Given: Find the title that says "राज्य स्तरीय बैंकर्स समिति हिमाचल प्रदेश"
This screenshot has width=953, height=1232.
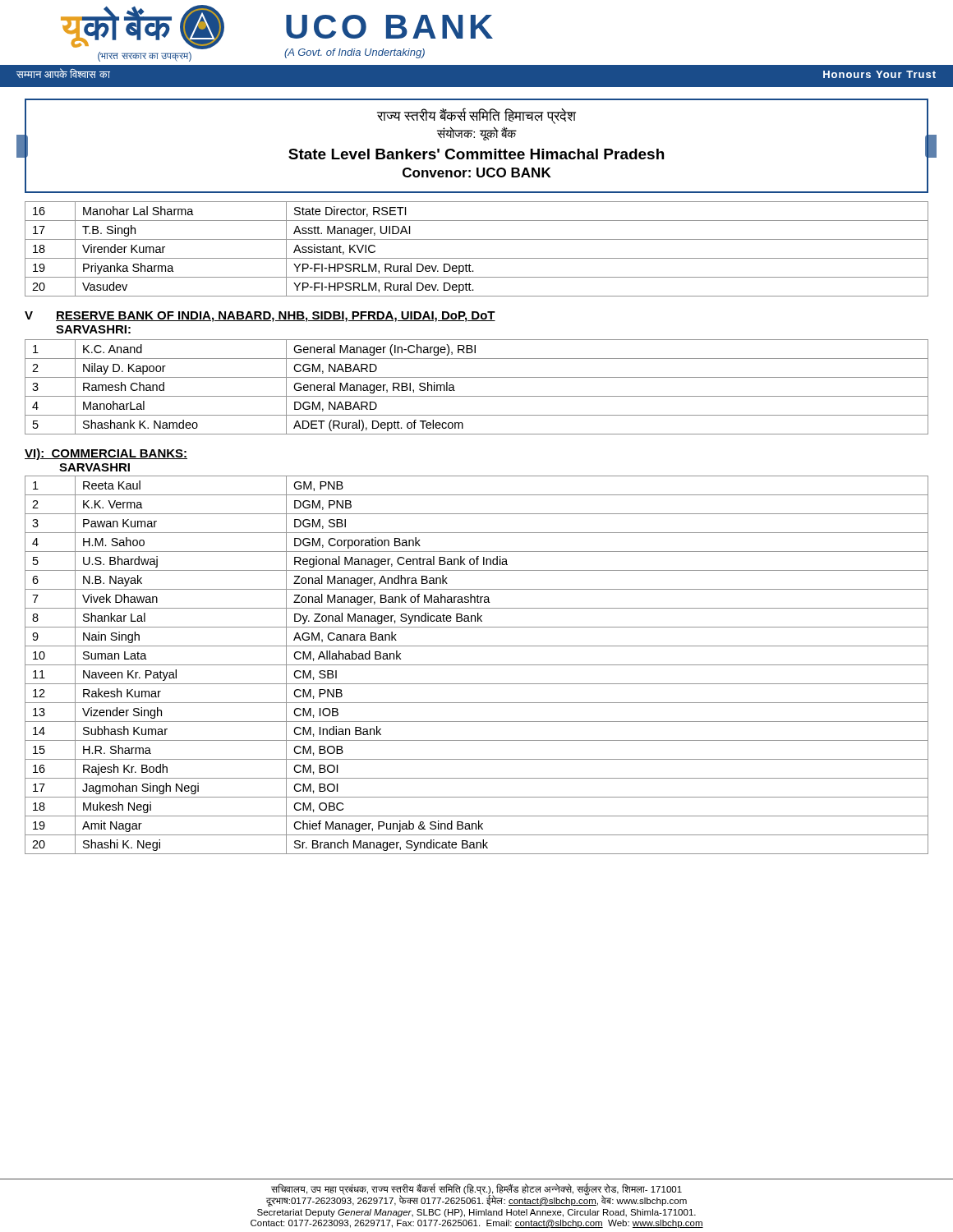Looking at the screenshot, I should (x=476, y=145).
